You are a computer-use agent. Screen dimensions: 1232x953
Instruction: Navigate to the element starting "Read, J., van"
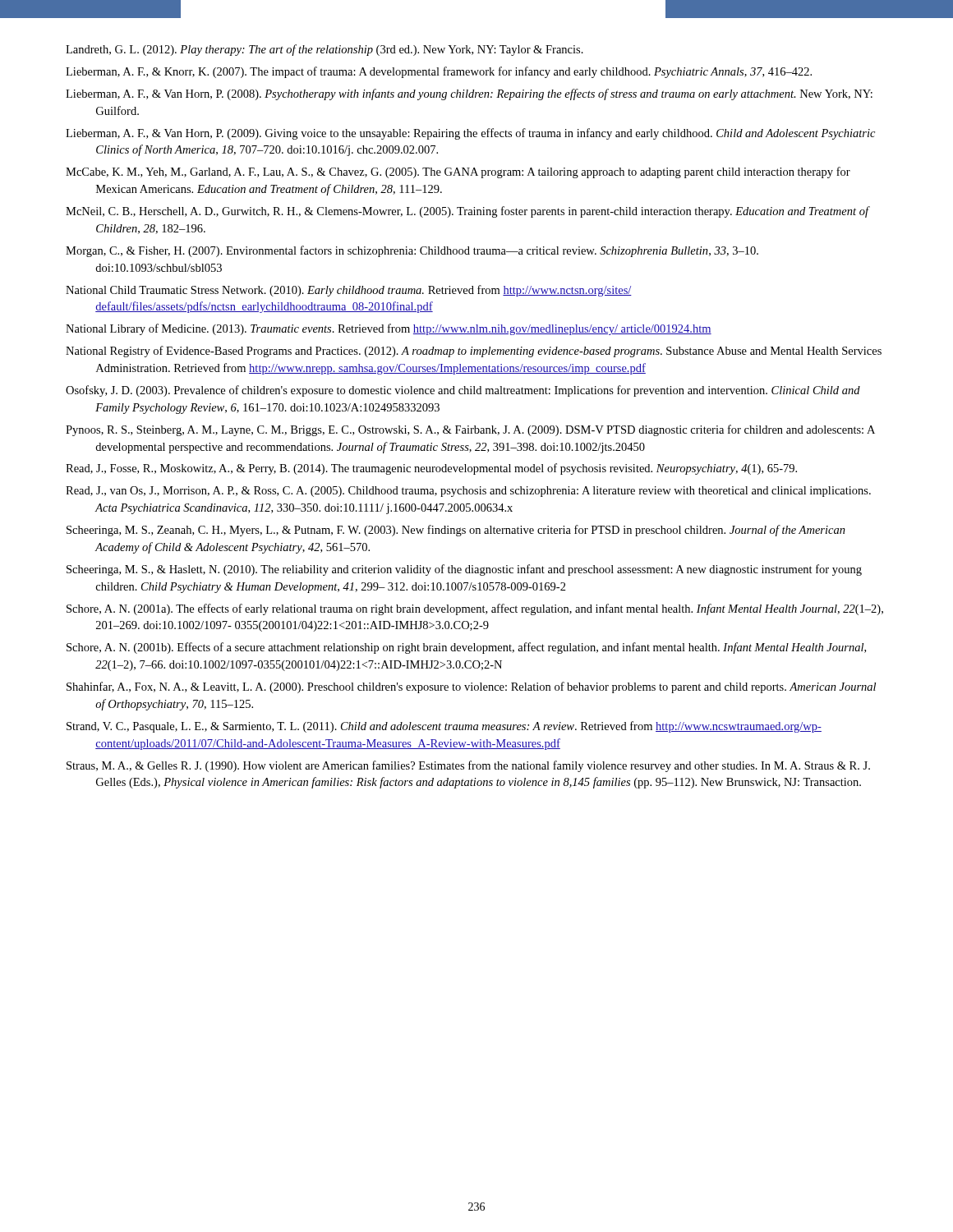pos(469,499)
